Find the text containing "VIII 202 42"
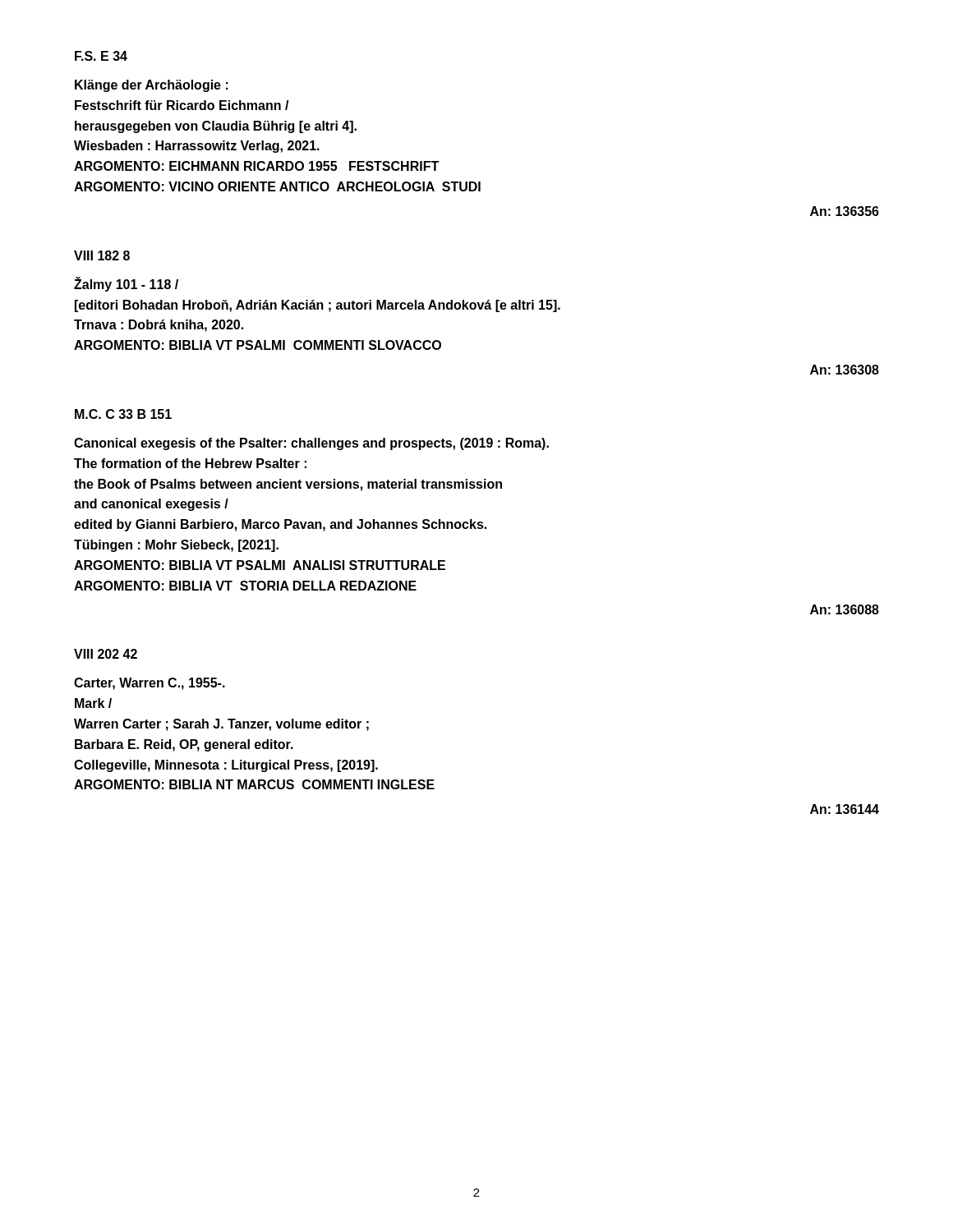953x1232 pixels. pyautogui.click(x=106, y=654)
